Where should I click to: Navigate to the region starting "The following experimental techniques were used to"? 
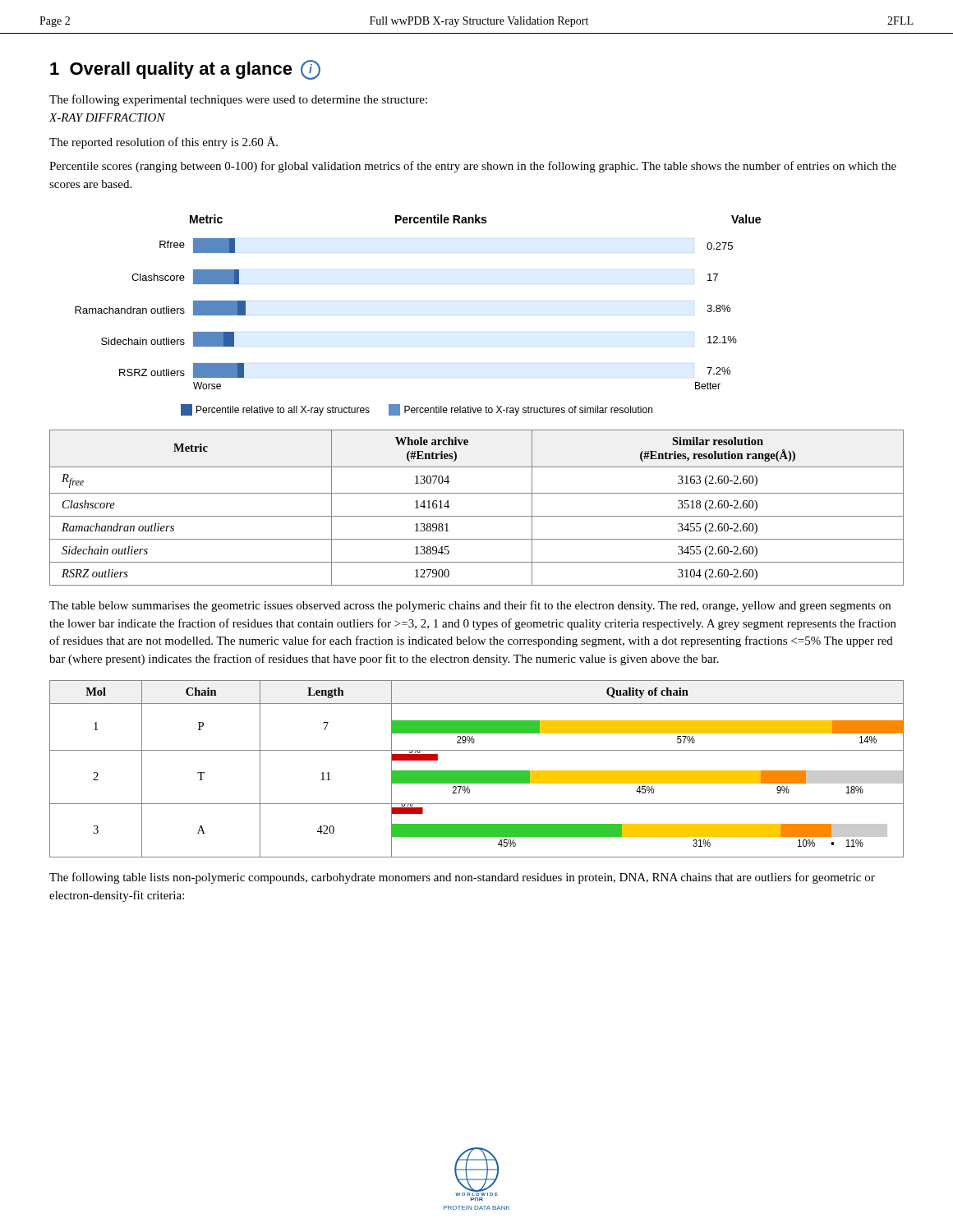coord(238,100)
